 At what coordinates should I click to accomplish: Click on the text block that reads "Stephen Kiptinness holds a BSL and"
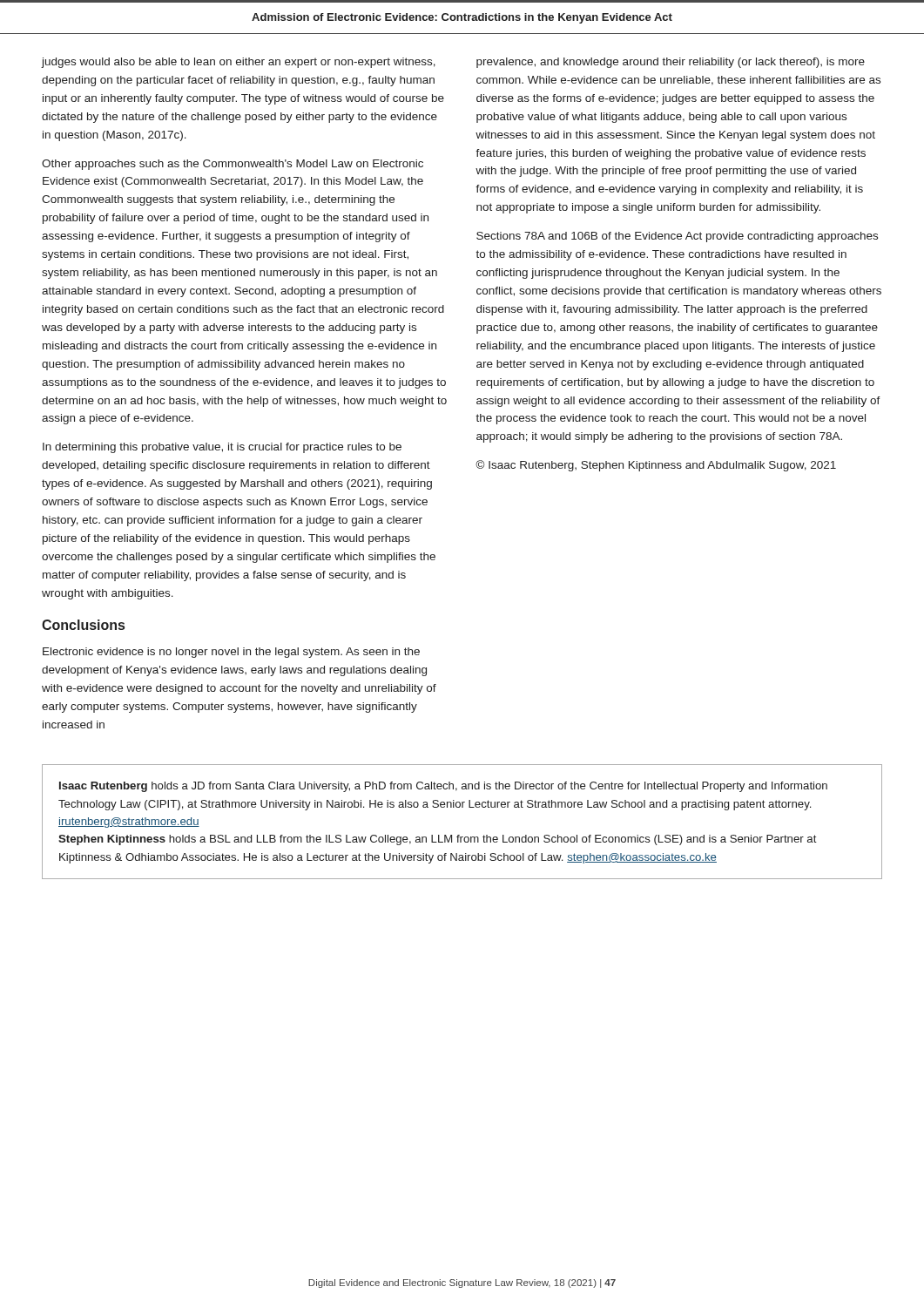462,849
